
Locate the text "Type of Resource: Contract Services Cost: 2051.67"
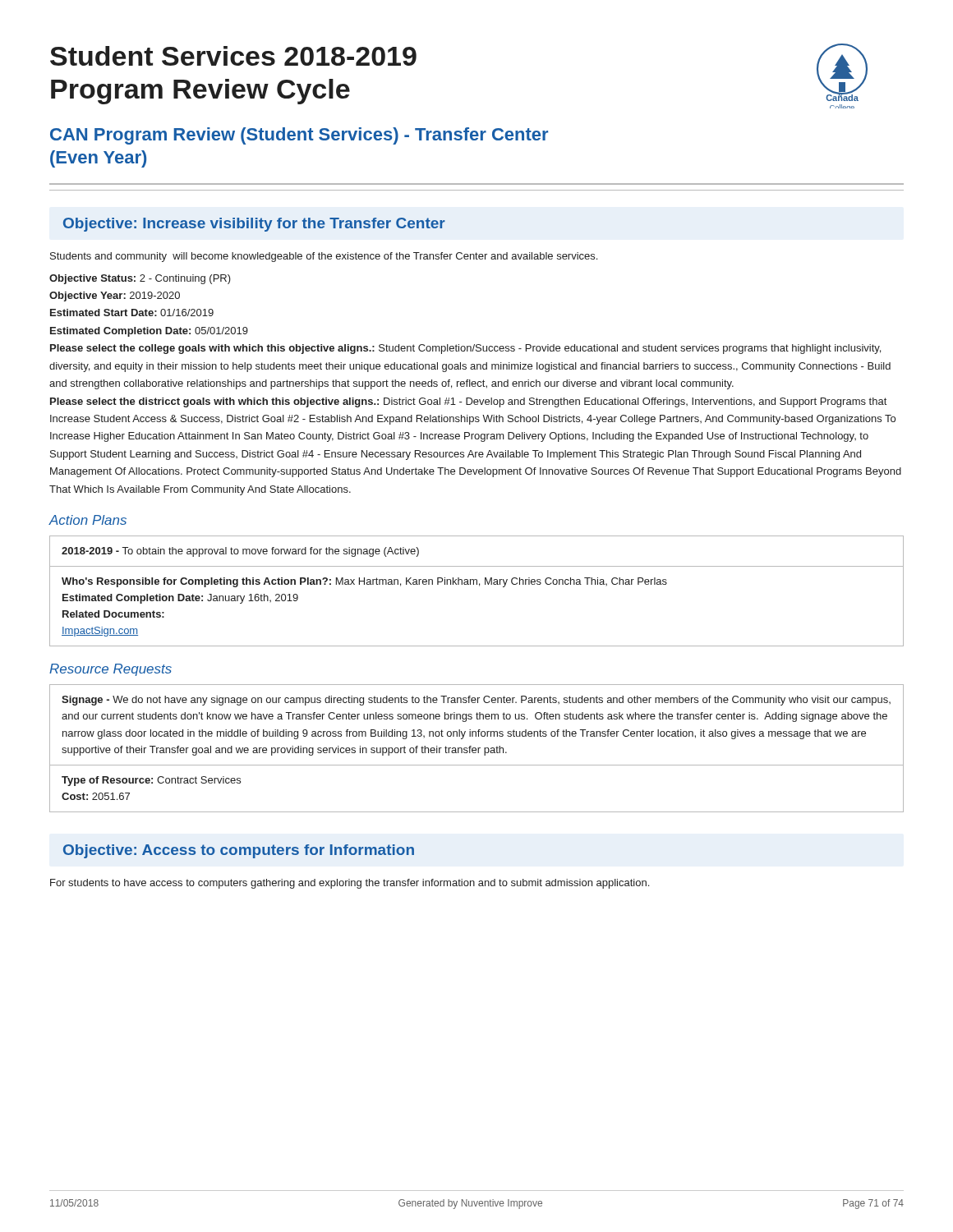(151, 788)
